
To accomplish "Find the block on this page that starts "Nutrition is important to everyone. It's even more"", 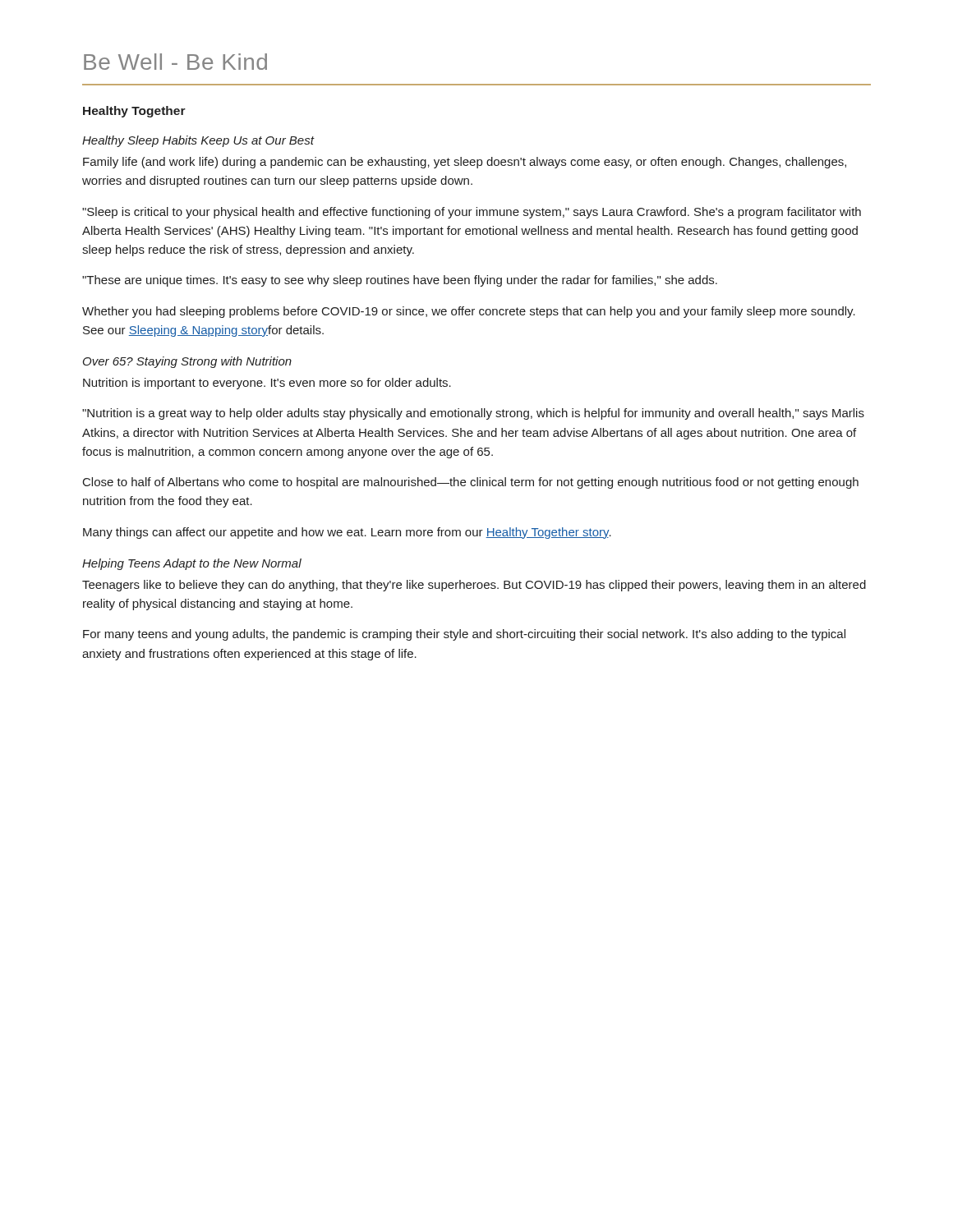I will tap(267, 382).
